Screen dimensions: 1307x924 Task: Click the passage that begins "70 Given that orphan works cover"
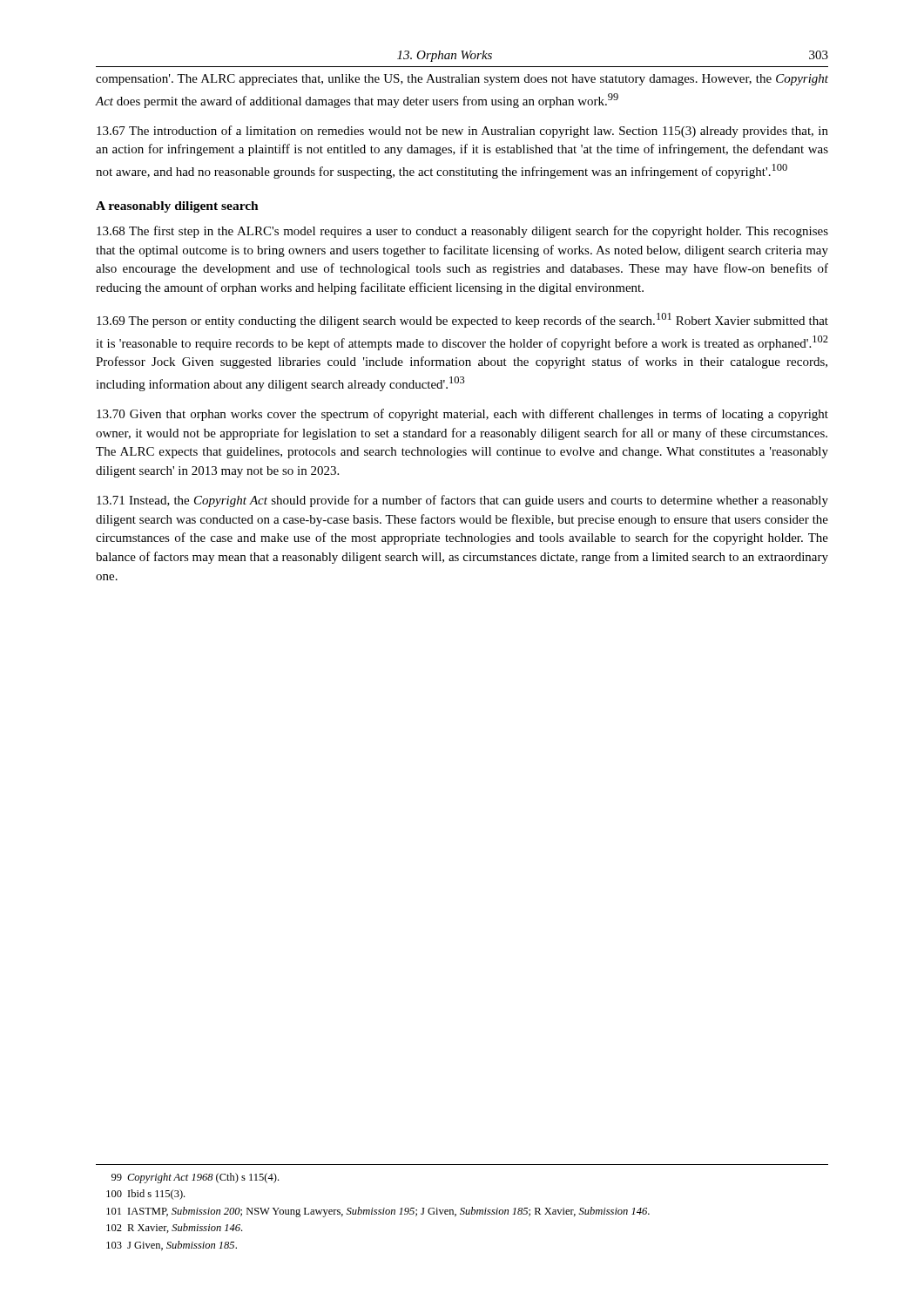click(x=462, y=442)
